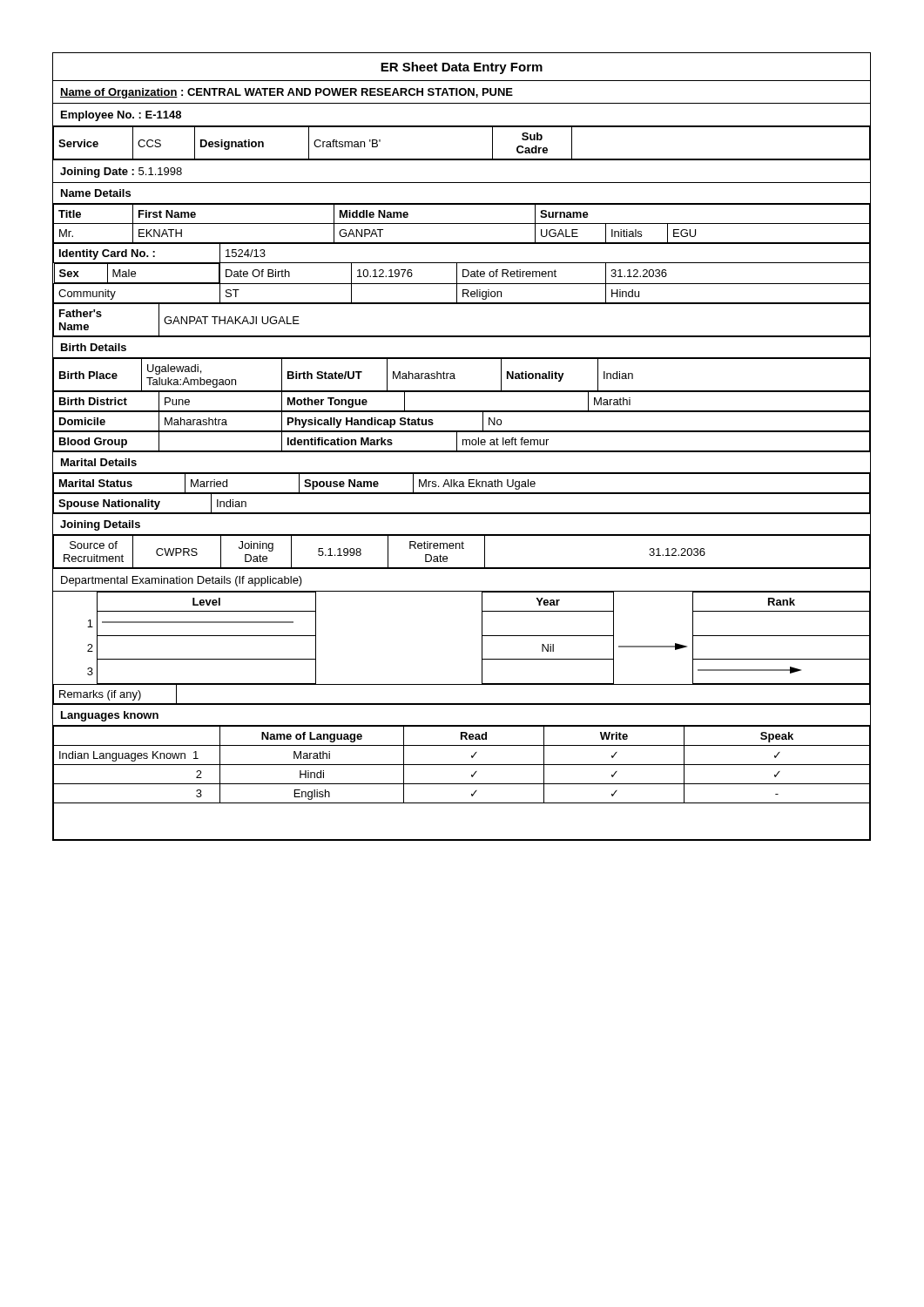Viewport: 924px width, 1307px height.
Task: Select the table that reads "Mrs. Alka Eknath Ugale"
Action: (462, 483)
